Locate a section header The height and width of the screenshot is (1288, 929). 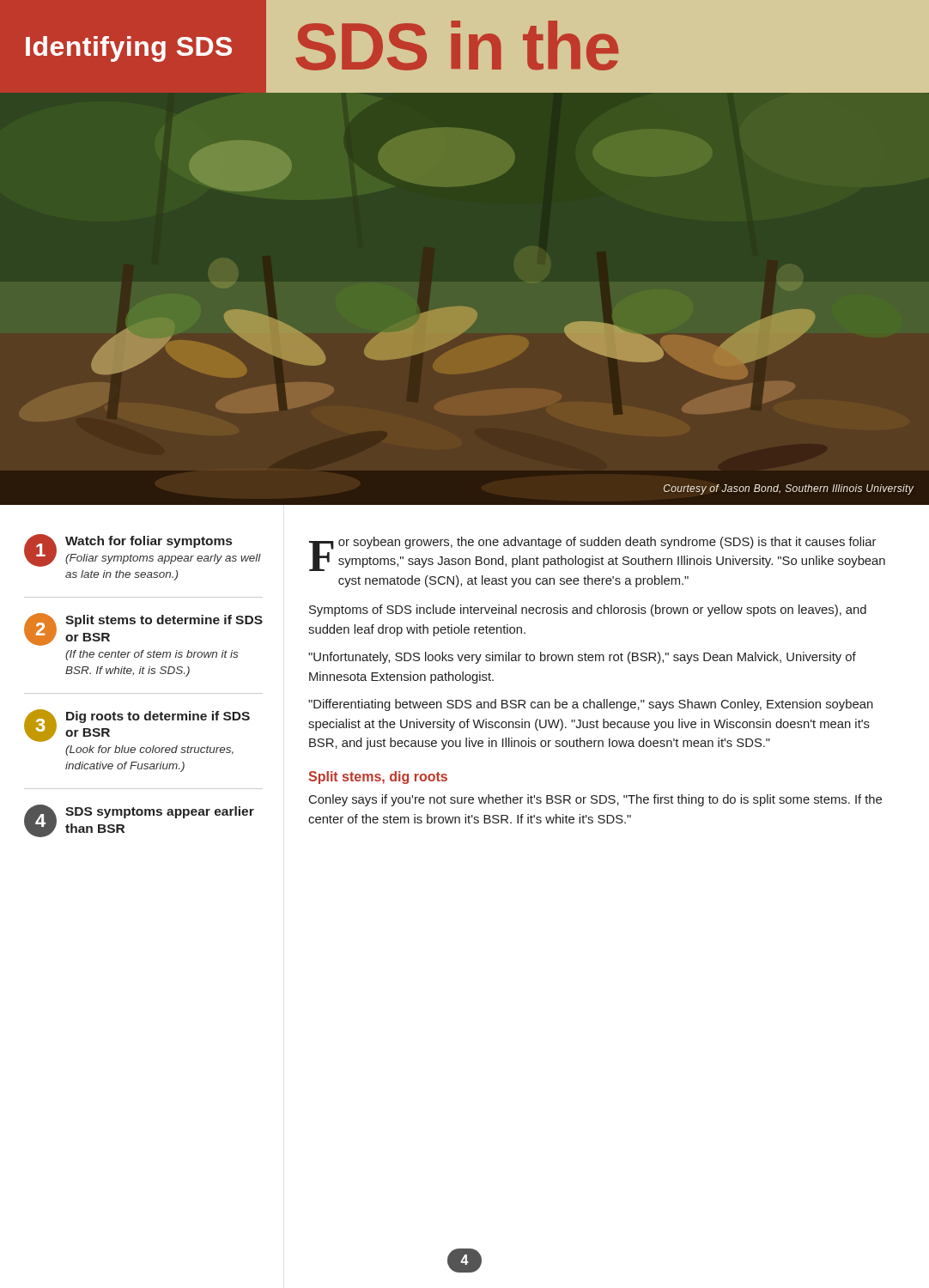point(378,777)
